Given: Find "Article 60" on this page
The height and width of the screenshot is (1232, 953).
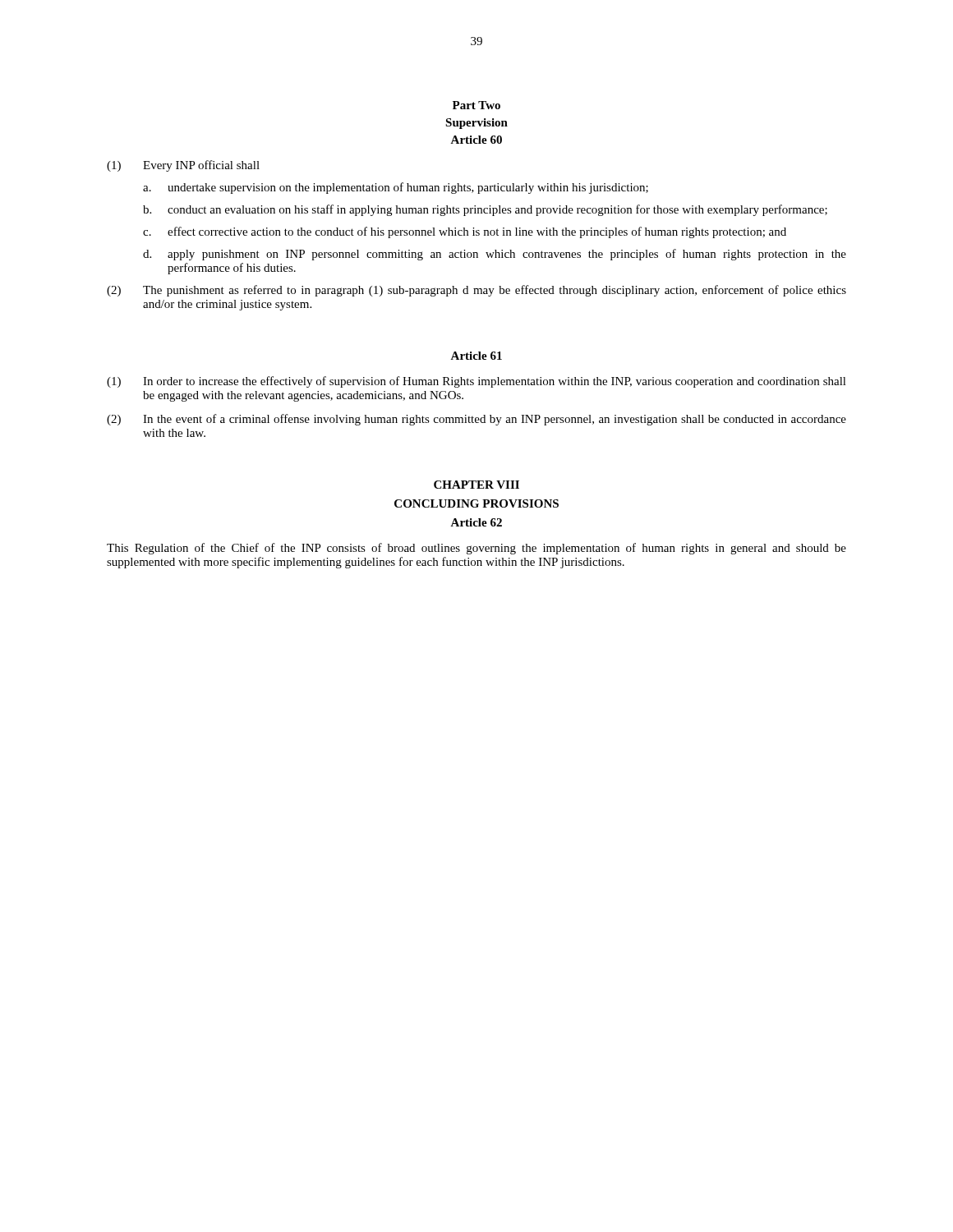Looking at the screenshot, I should (x=476, y=140).
